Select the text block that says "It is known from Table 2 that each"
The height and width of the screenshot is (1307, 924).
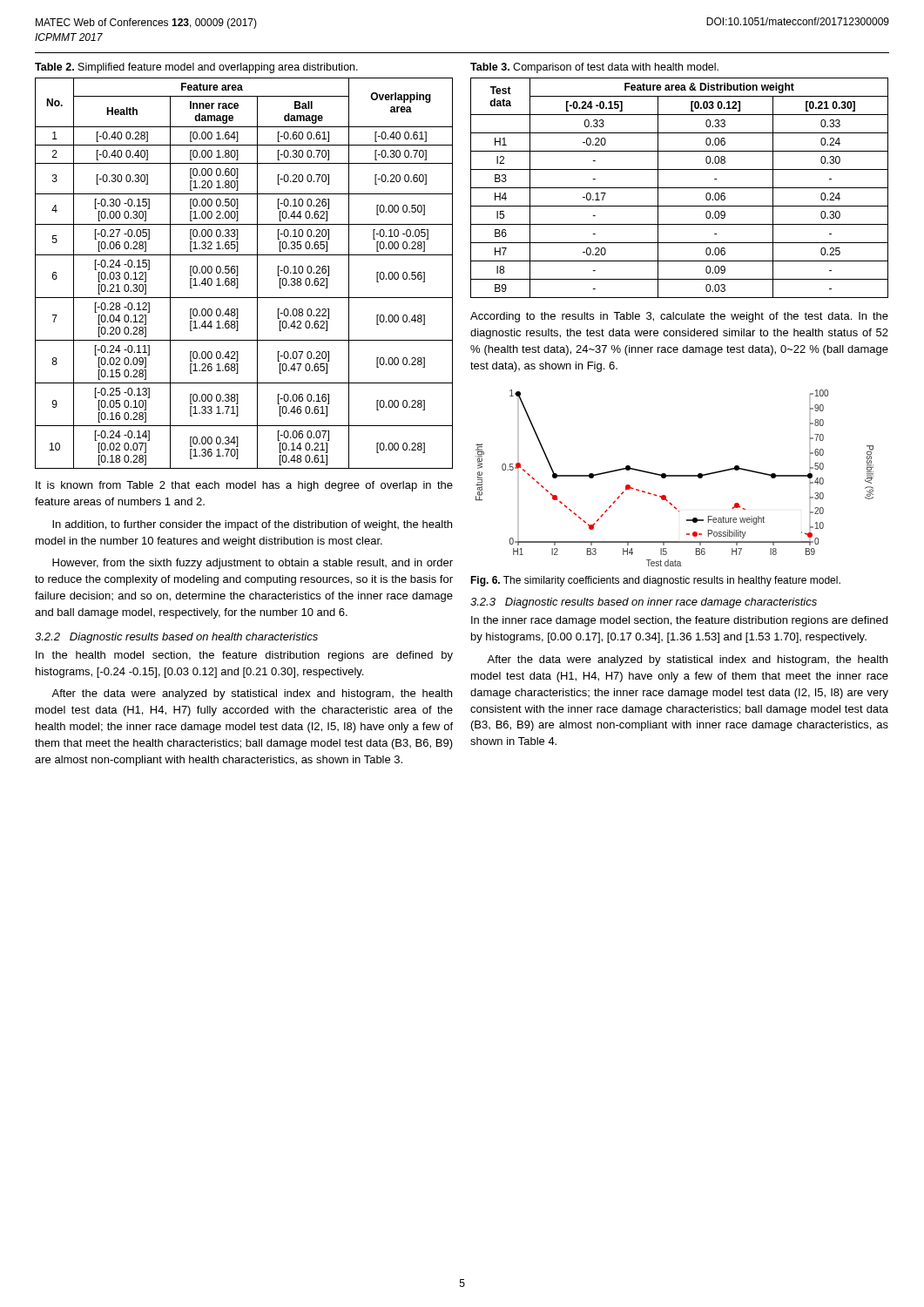244,493
